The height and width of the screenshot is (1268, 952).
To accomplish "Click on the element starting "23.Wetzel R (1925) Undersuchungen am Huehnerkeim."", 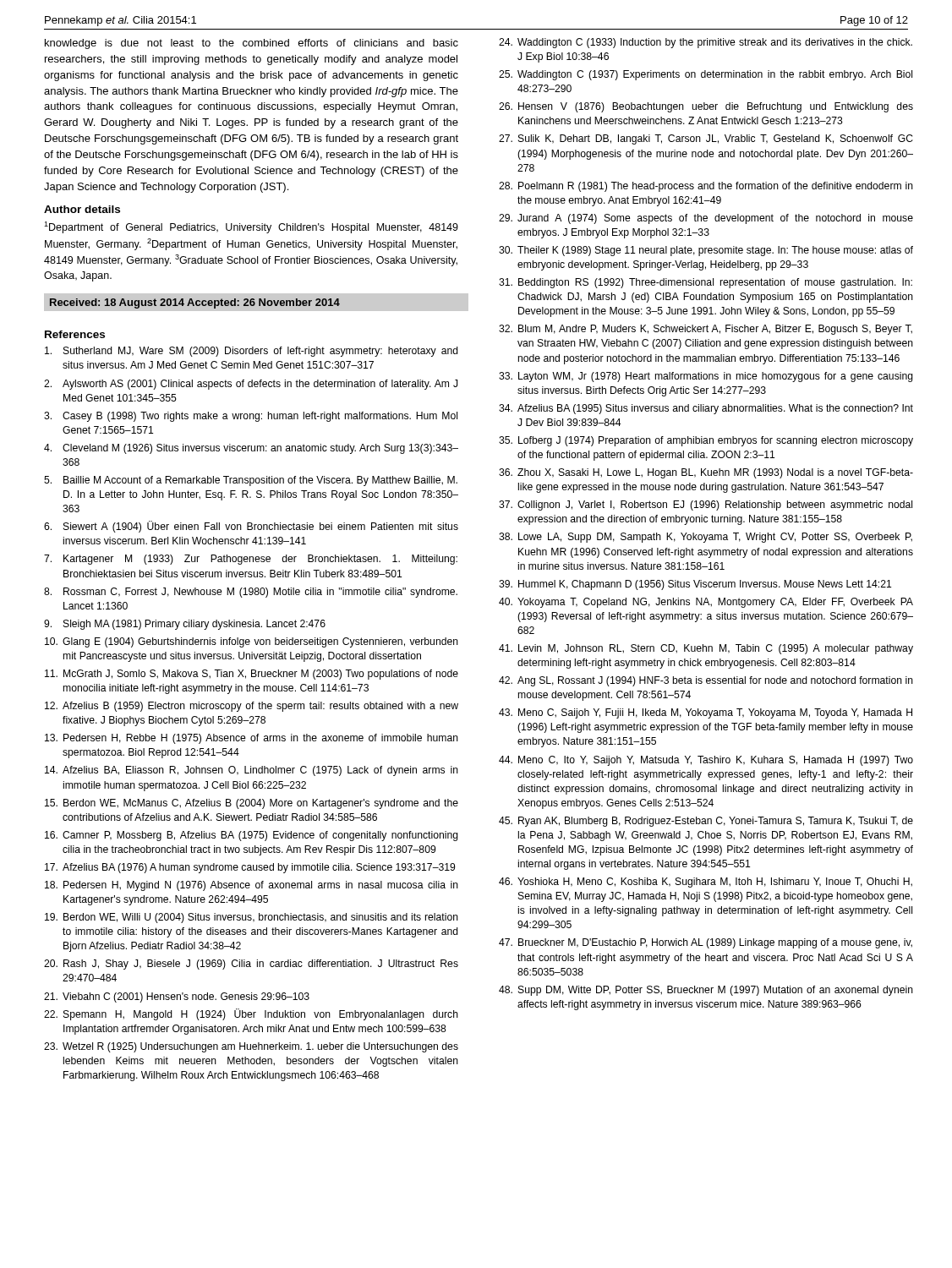I will [251, 1061].
